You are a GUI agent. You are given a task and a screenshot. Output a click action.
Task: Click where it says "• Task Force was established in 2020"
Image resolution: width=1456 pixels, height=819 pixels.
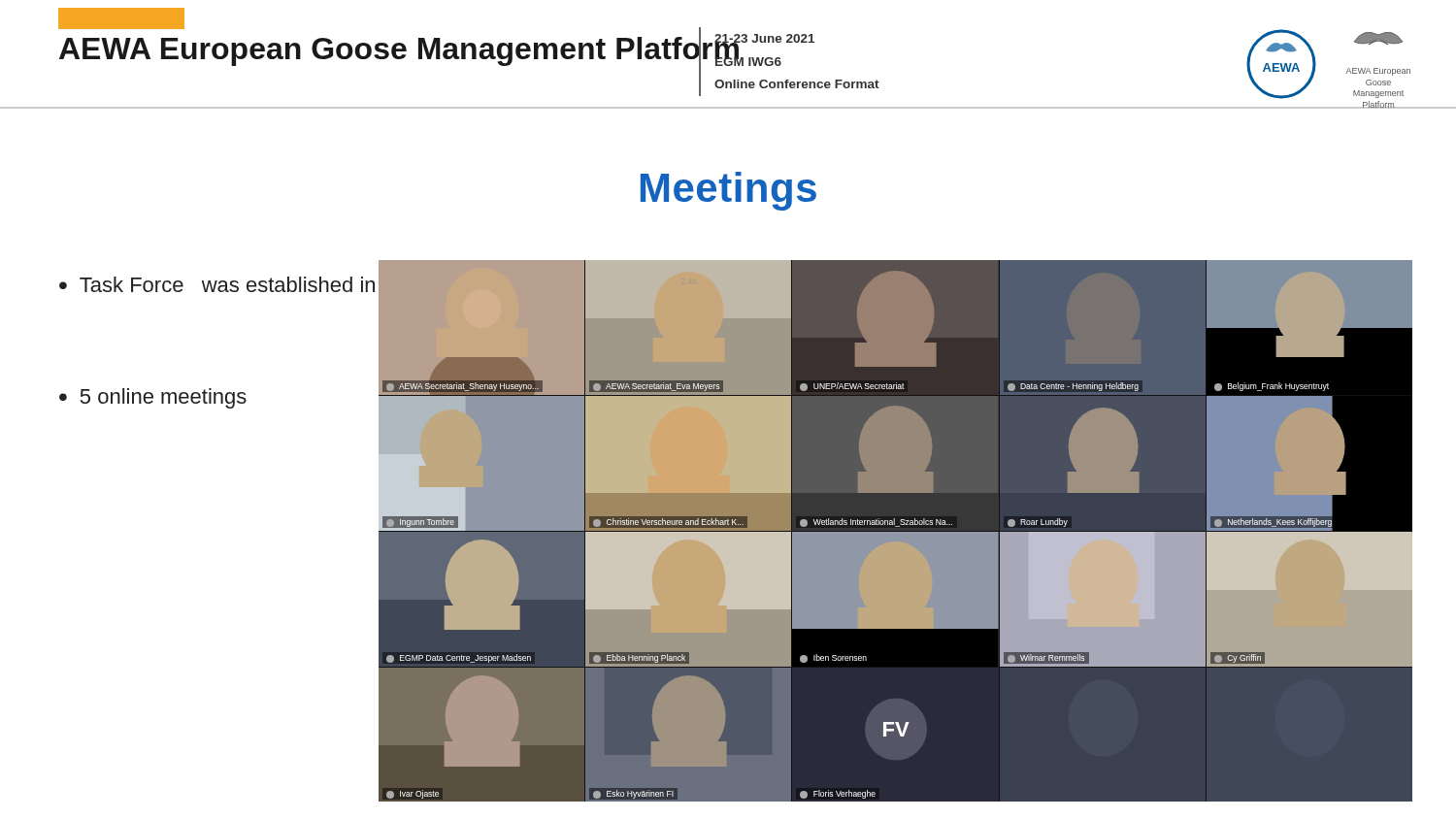tap(244, 285)
